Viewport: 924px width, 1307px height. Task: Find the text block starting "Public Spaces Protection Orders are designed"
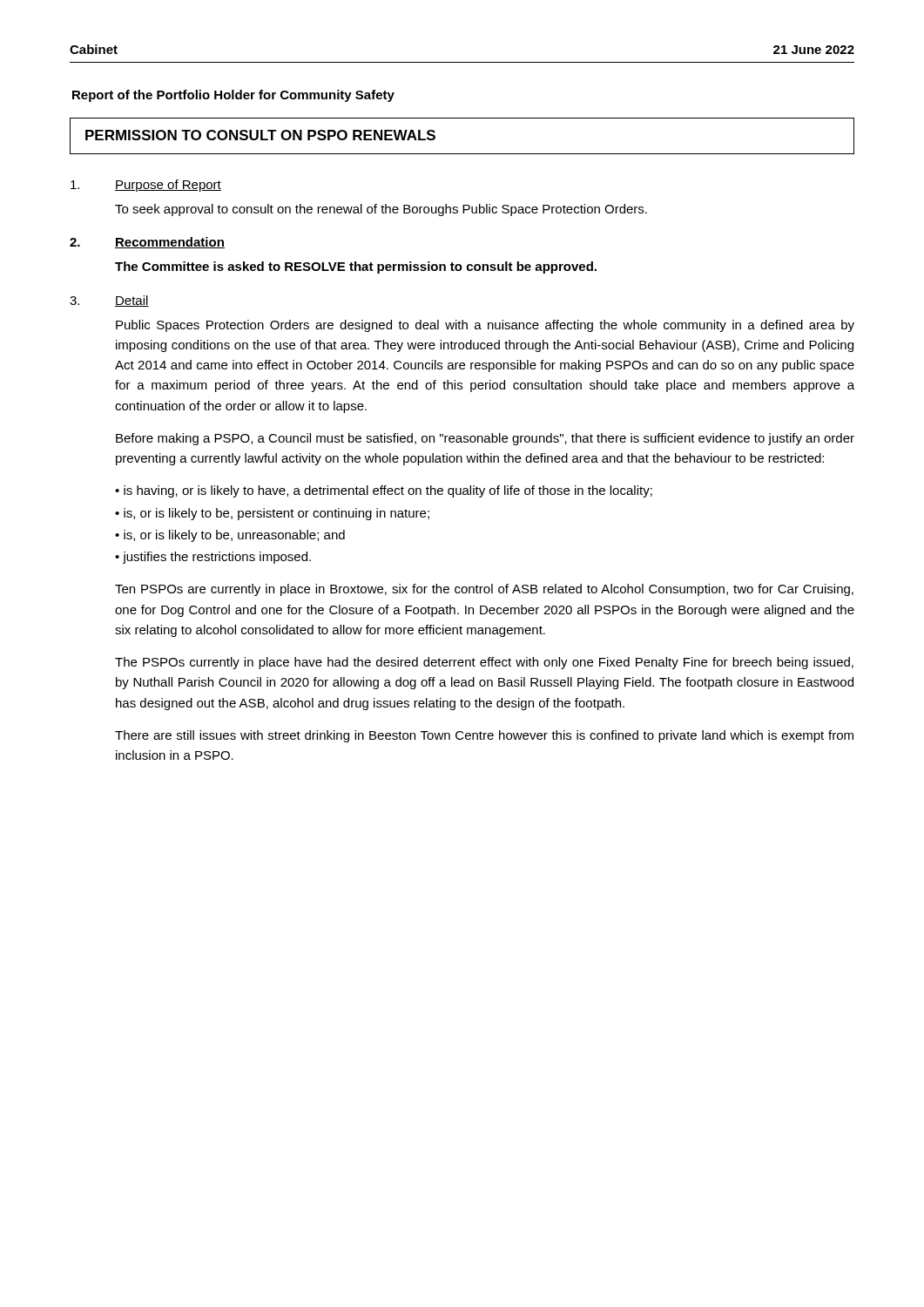[485, 365]
